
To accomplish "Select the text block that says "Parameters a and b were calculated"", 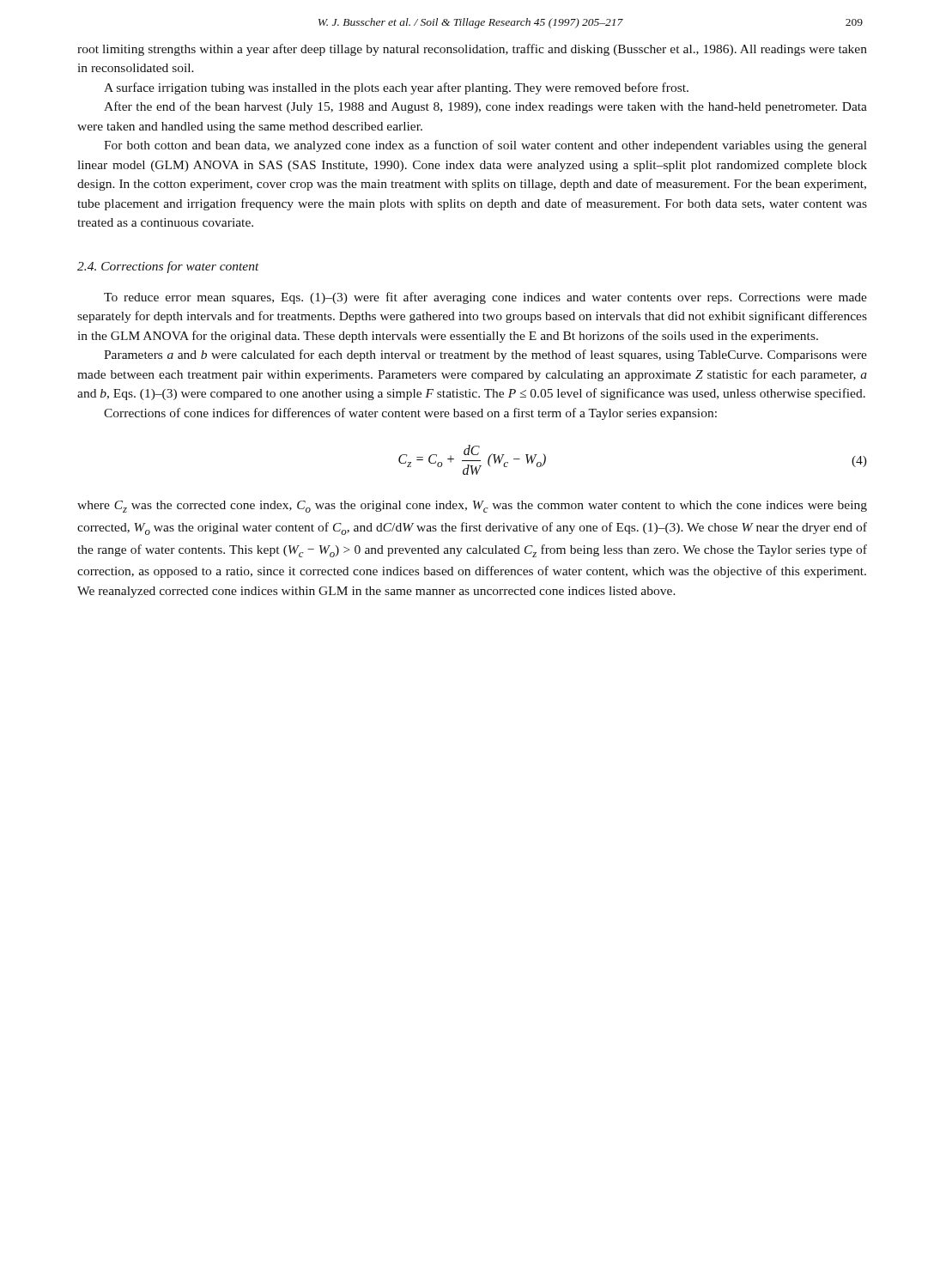I will [472, 374].
